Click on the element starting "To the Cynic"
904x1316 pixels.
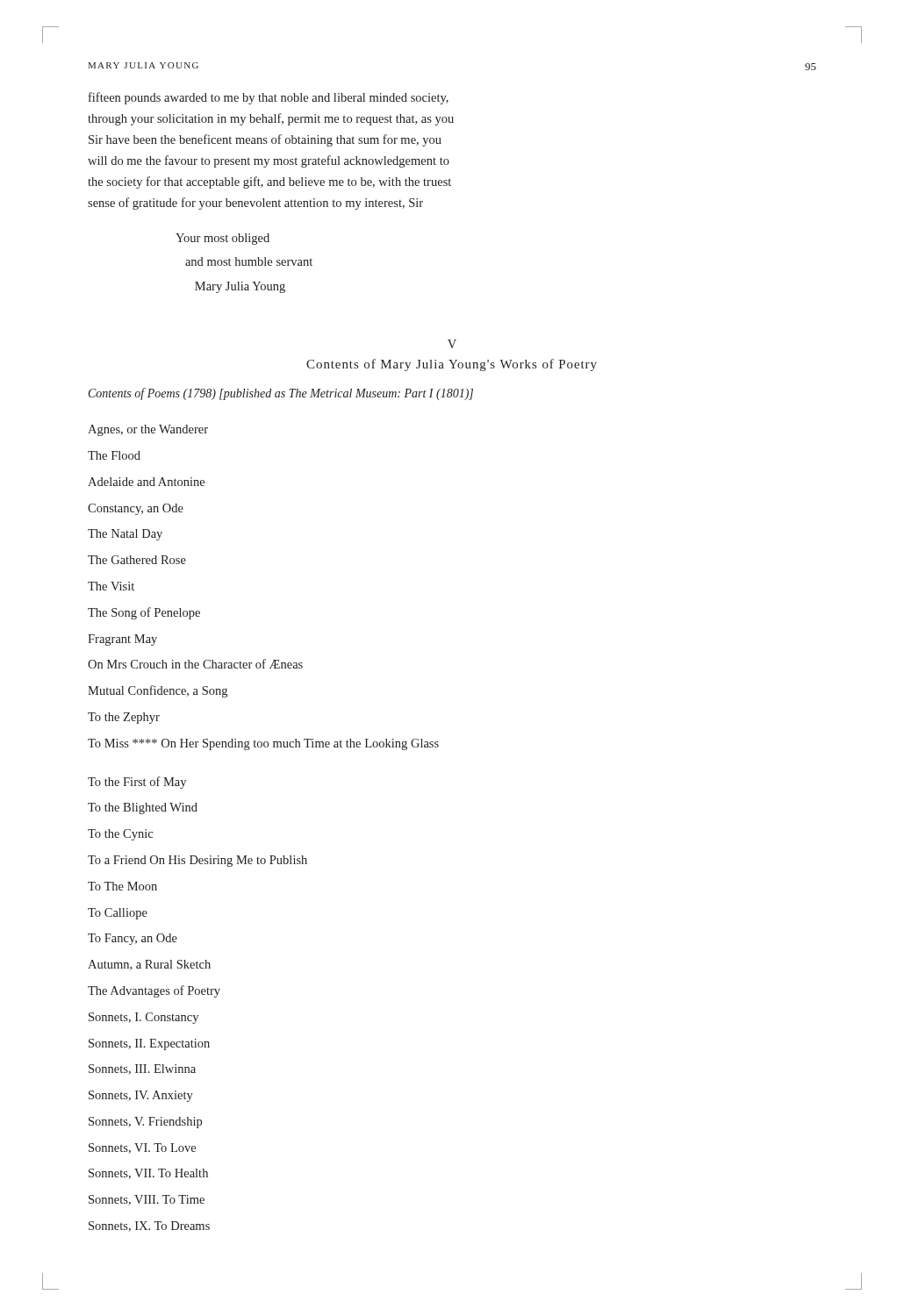click(x=121, y=834)
